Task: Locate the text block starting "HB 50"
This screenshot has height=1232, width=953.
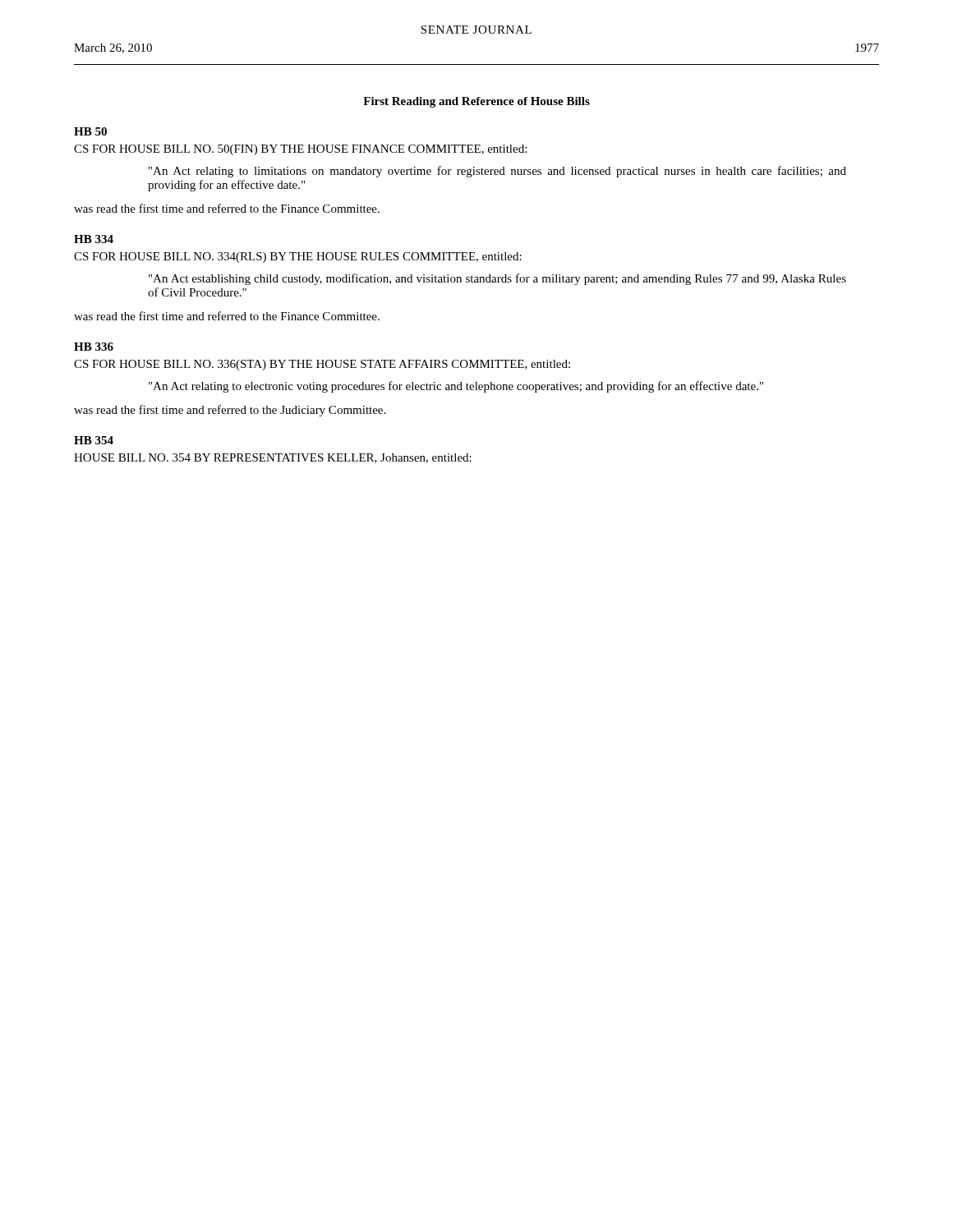Action: tap(91, 131)
